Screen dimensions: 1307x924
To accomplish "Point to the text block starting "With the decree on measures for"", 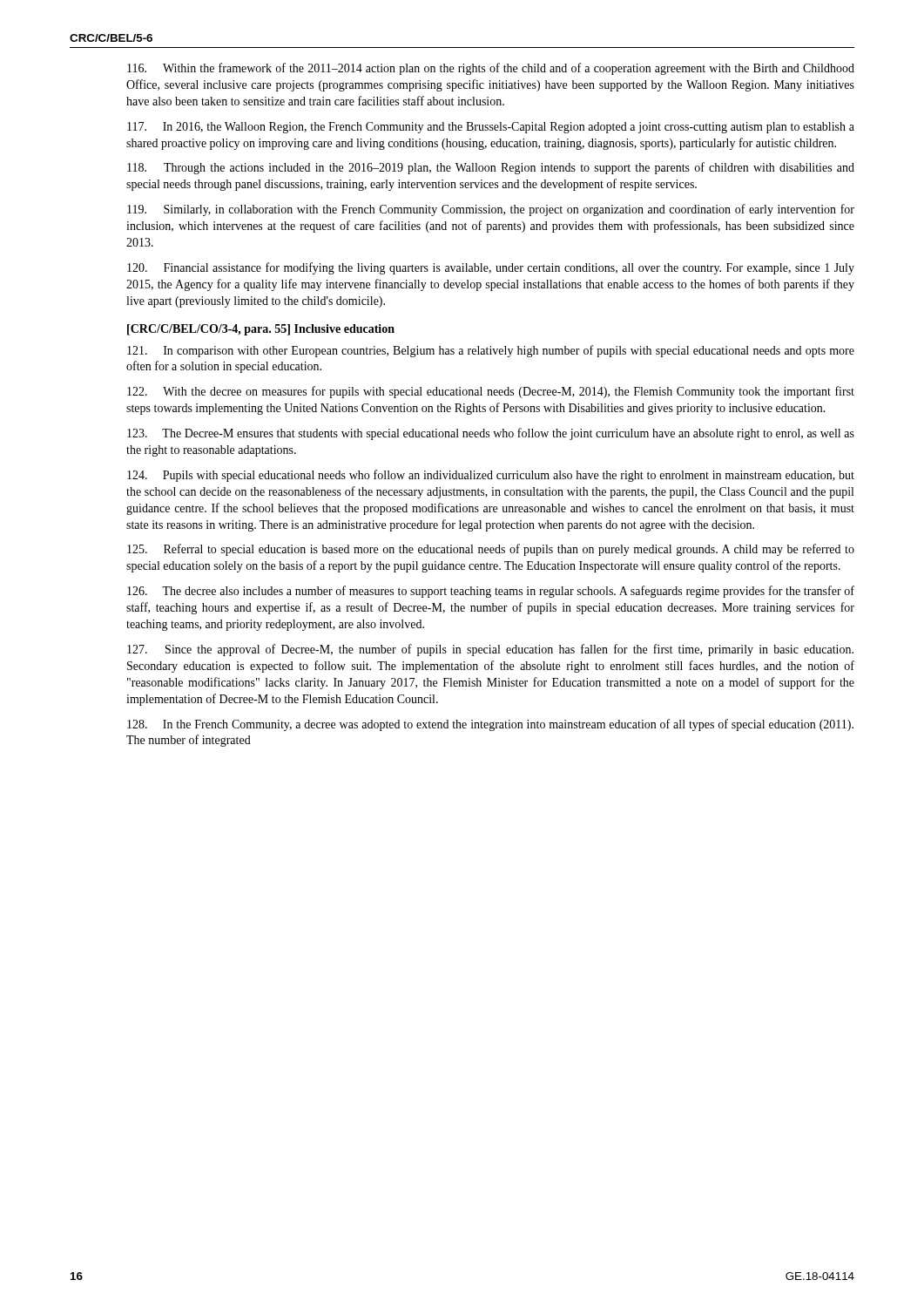I will tap(490, 400).
